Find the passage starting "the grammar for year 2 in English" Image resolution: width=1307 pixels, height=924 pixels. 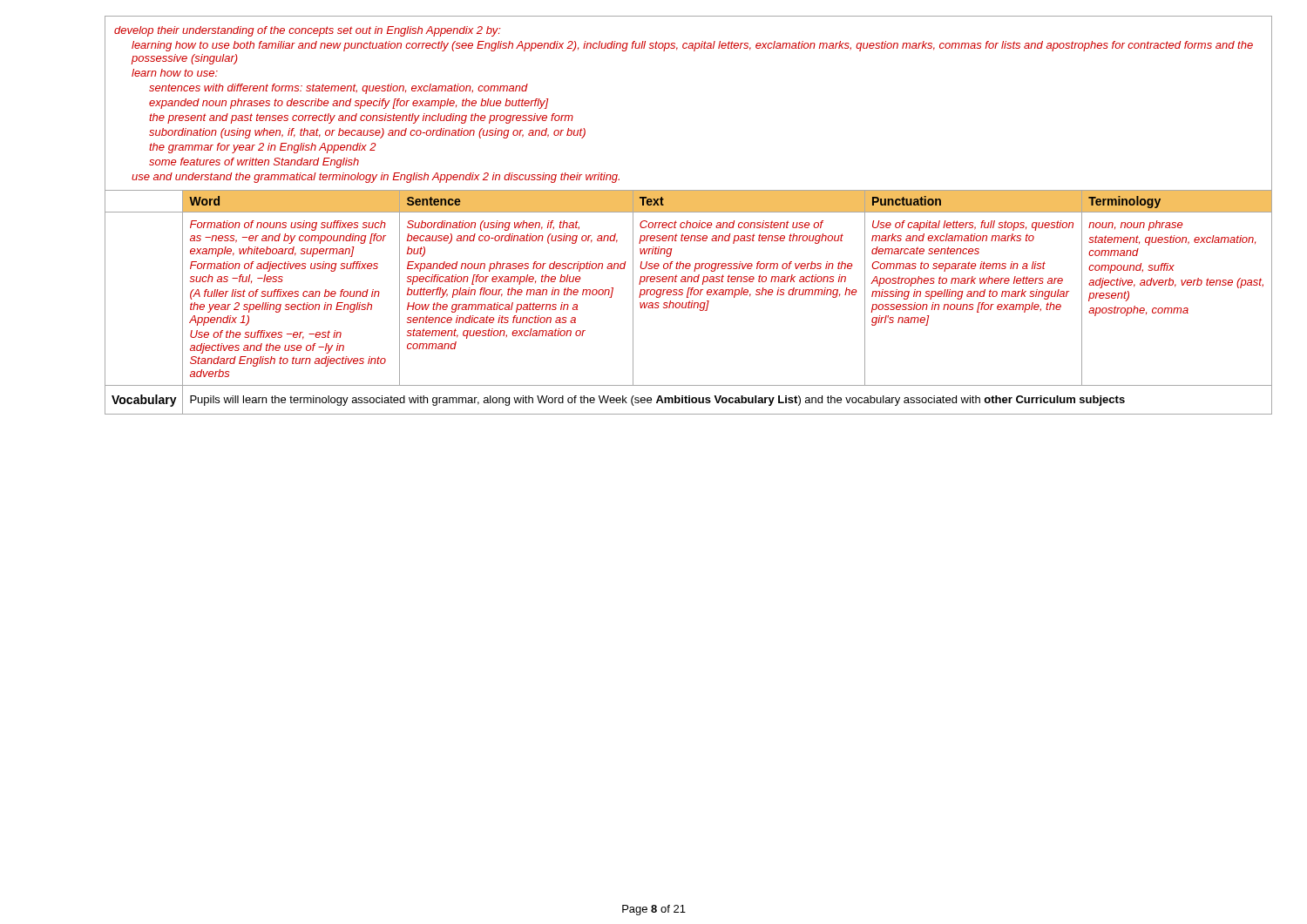click(262, 147)
